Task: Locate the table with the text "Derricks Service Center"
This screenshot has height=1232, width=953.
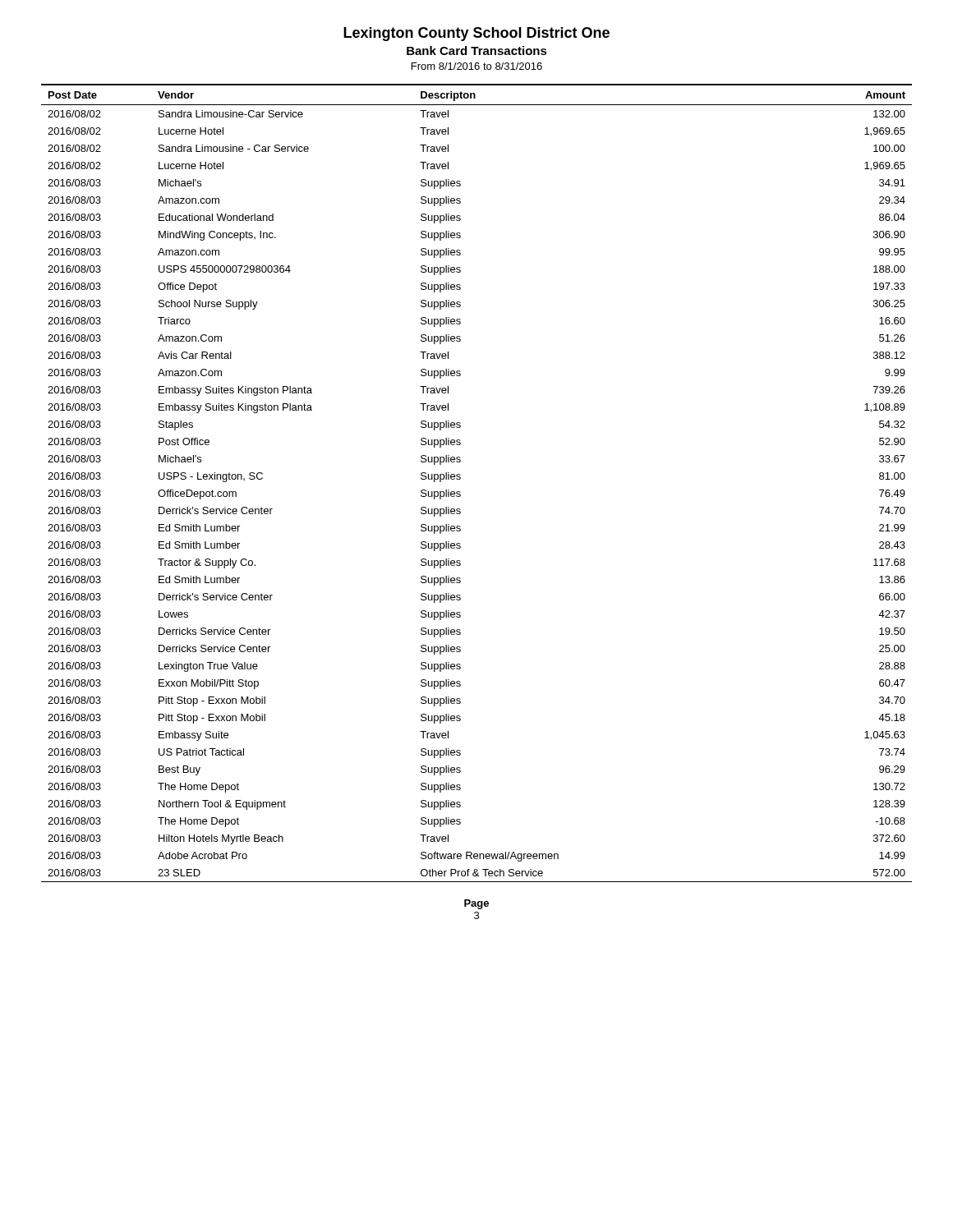Action: tap(476, 483)
